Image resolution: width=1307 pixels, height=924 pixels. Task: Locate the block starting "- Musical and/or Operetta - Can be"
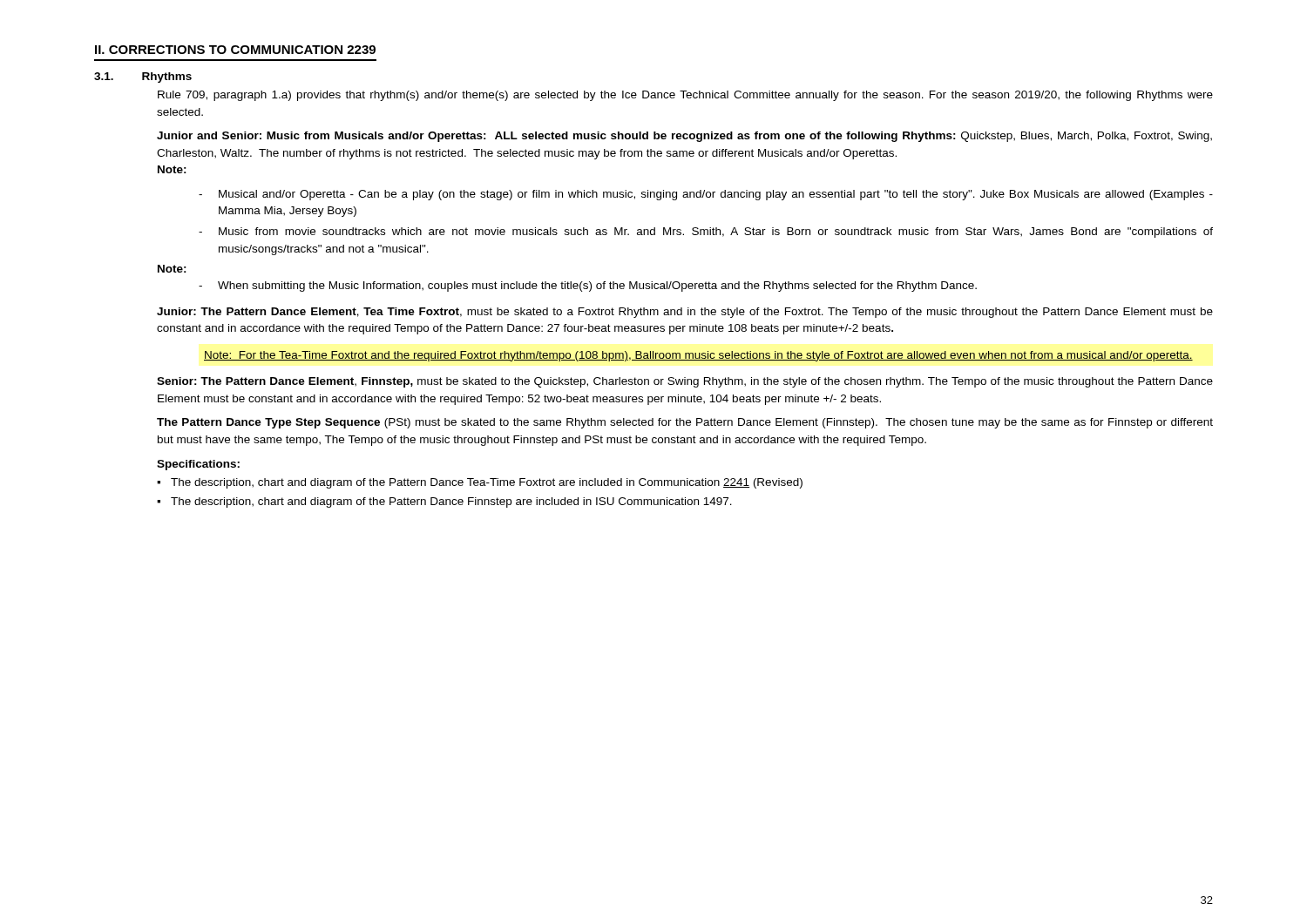(706, 202)
